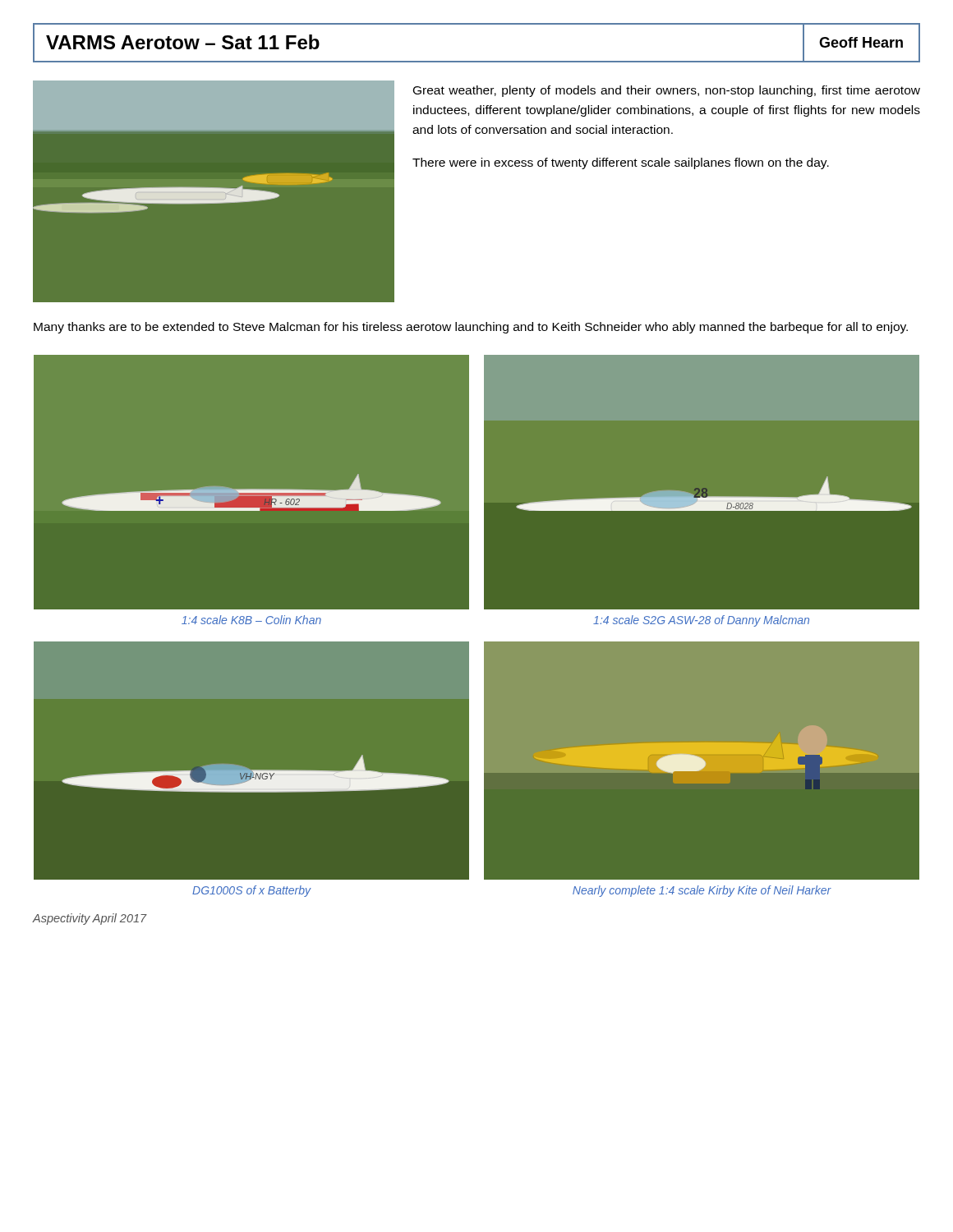Click the caption that begins "1:4 scale K8B"
Screen dimensions: 1232x953
(251, 620)
